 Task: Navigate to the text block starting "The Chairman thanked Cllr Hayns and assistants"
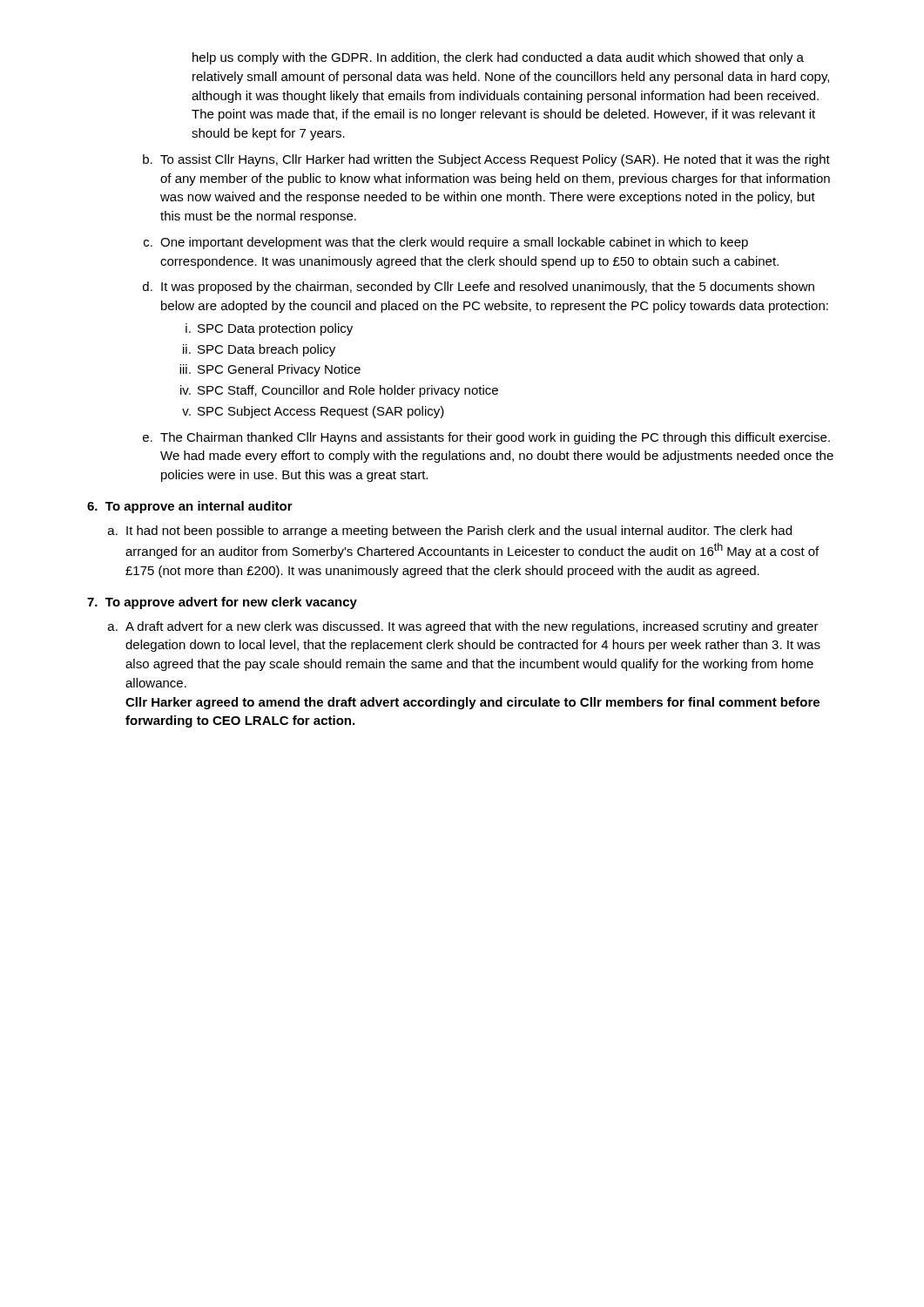point(497,455)
